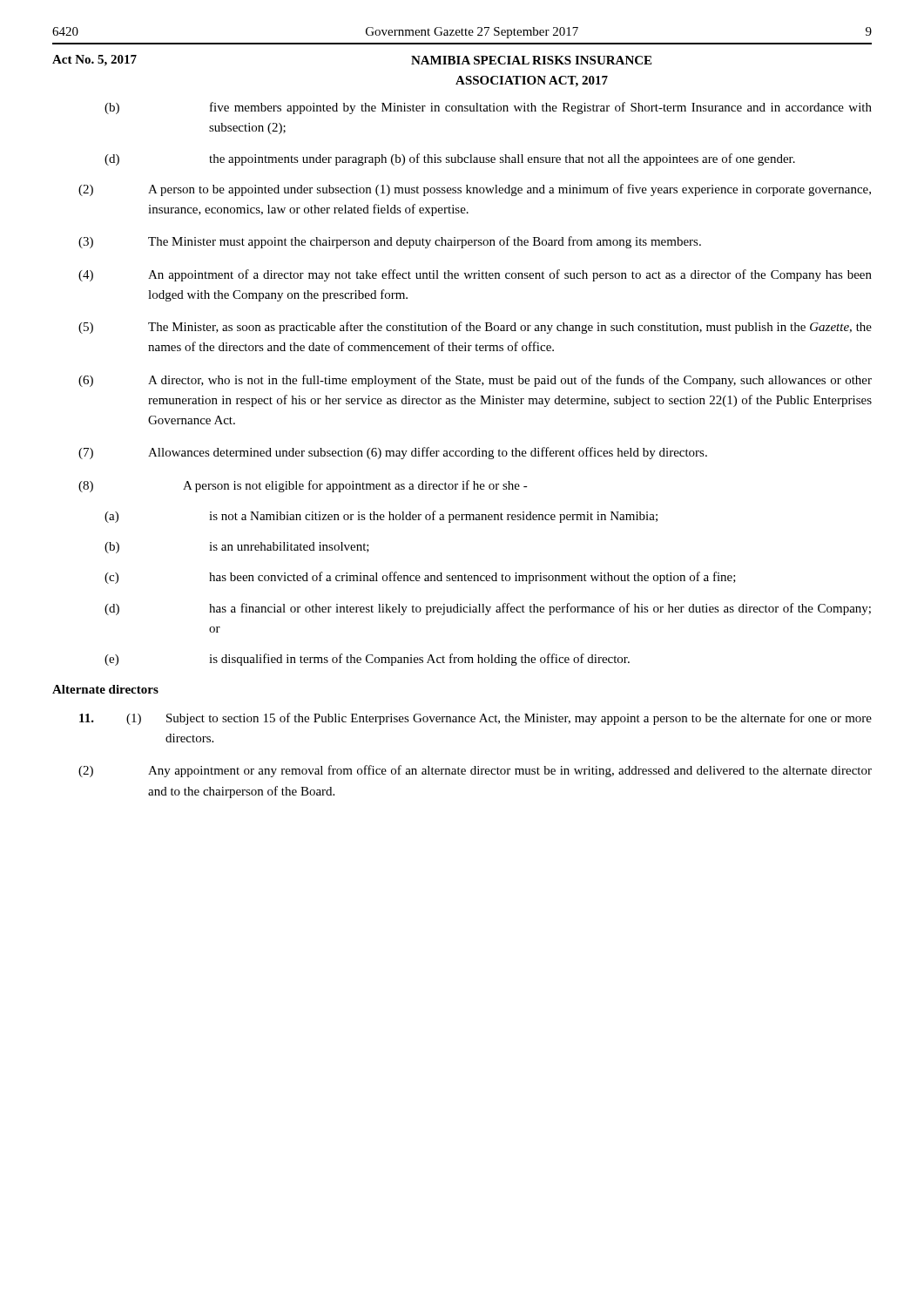Where is the passage that starts "(2) Any appointment or any removal from"?
The width and height of the screenshot is (924, 1307).
(462, 781)
